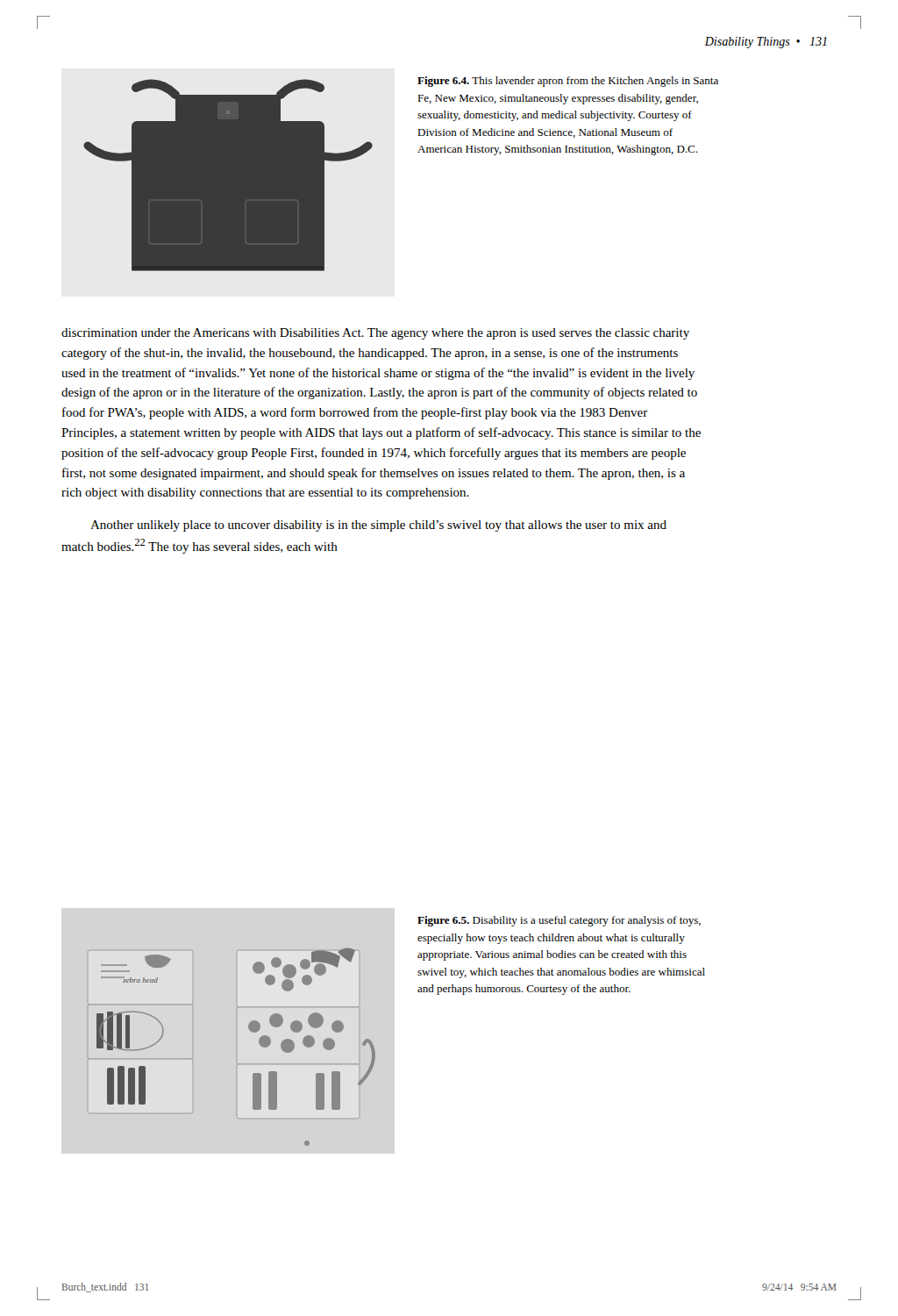Select the region starting "Figure 6.5. Disability is a useful"
898x1316 pixels.
pyautogui.click(x=561, y=954)
